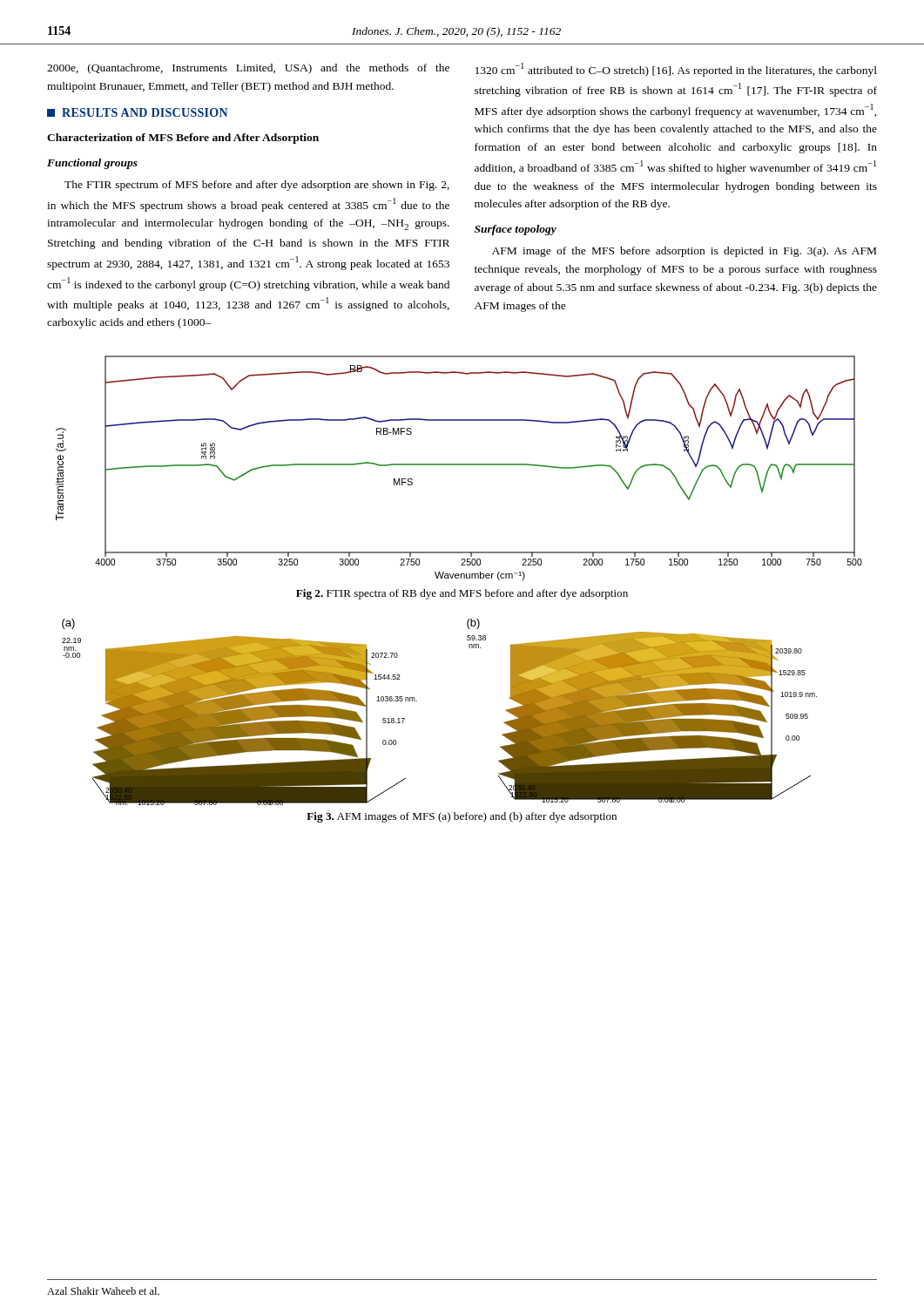Screen dimensions: 1307x924
Task: Select the continuous plot
Action: [x=462, y=466]
